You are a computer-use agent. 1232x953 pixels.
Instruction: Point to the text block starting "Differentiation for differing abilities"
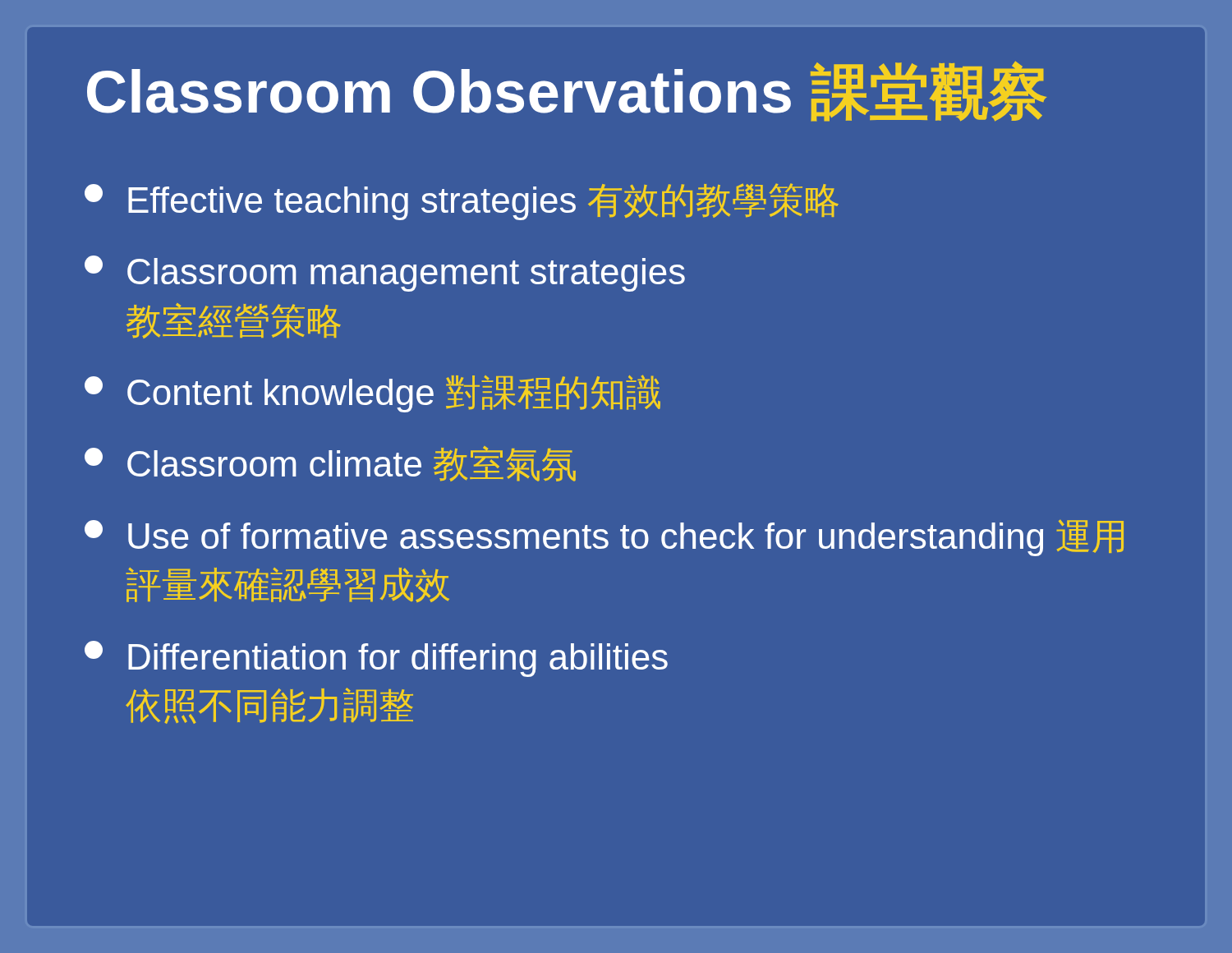(x=377, y=681)
